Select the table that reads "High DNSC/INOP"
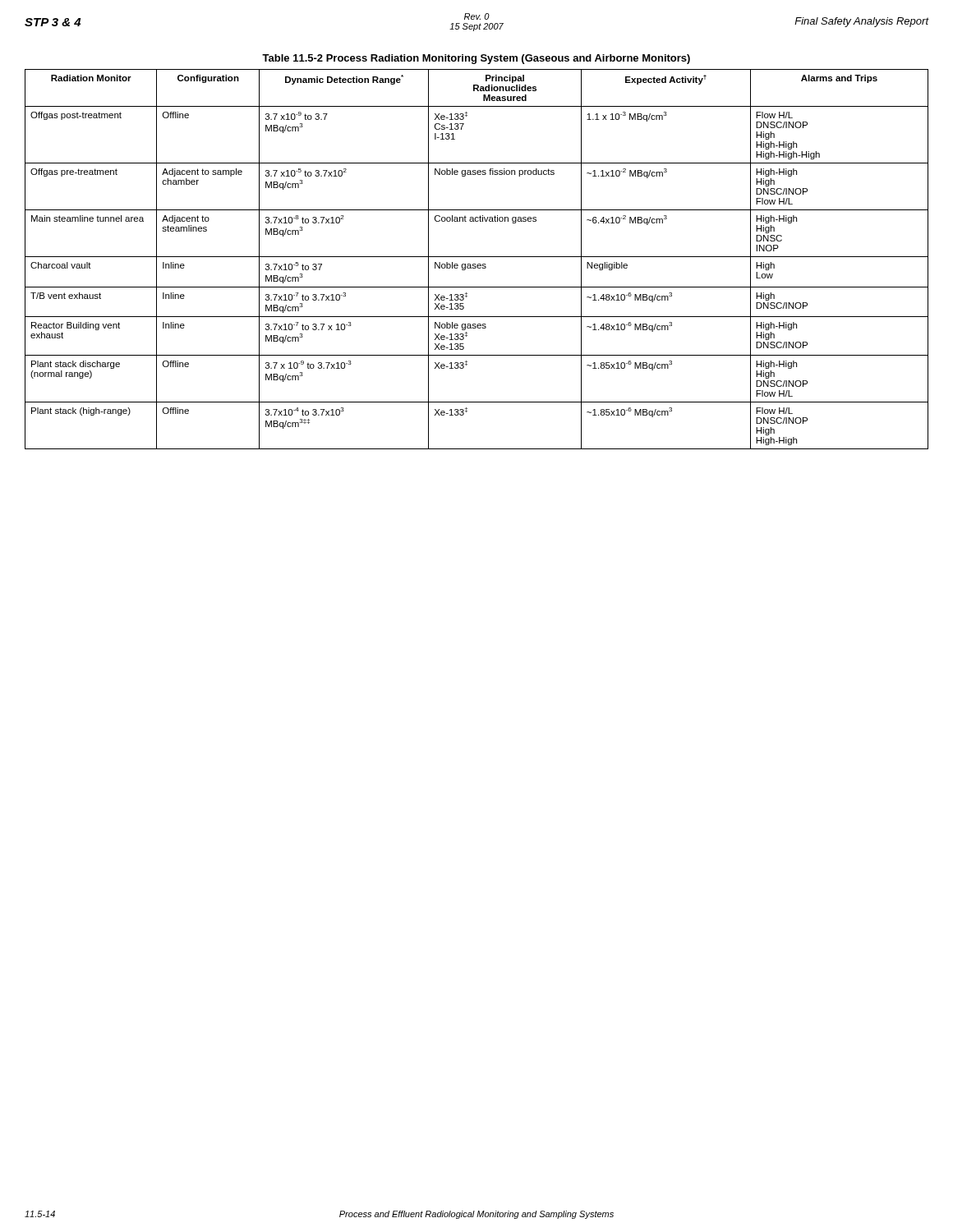 click(x=476, y=251)
